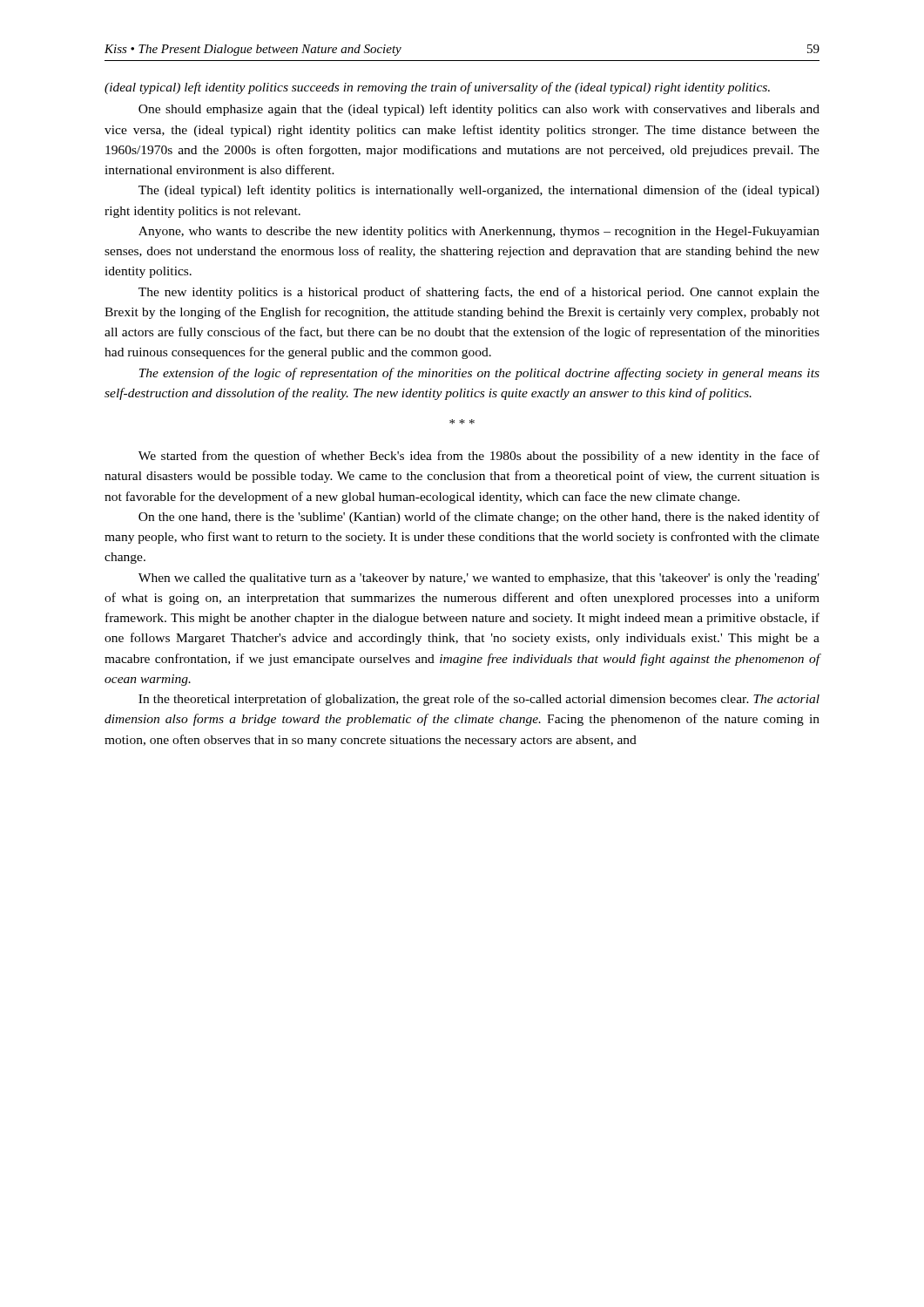Screen dimensions: 1307x924
Task: Navigate to the region starting "One should emphasize again that"
Action: [x=462, y=139]
